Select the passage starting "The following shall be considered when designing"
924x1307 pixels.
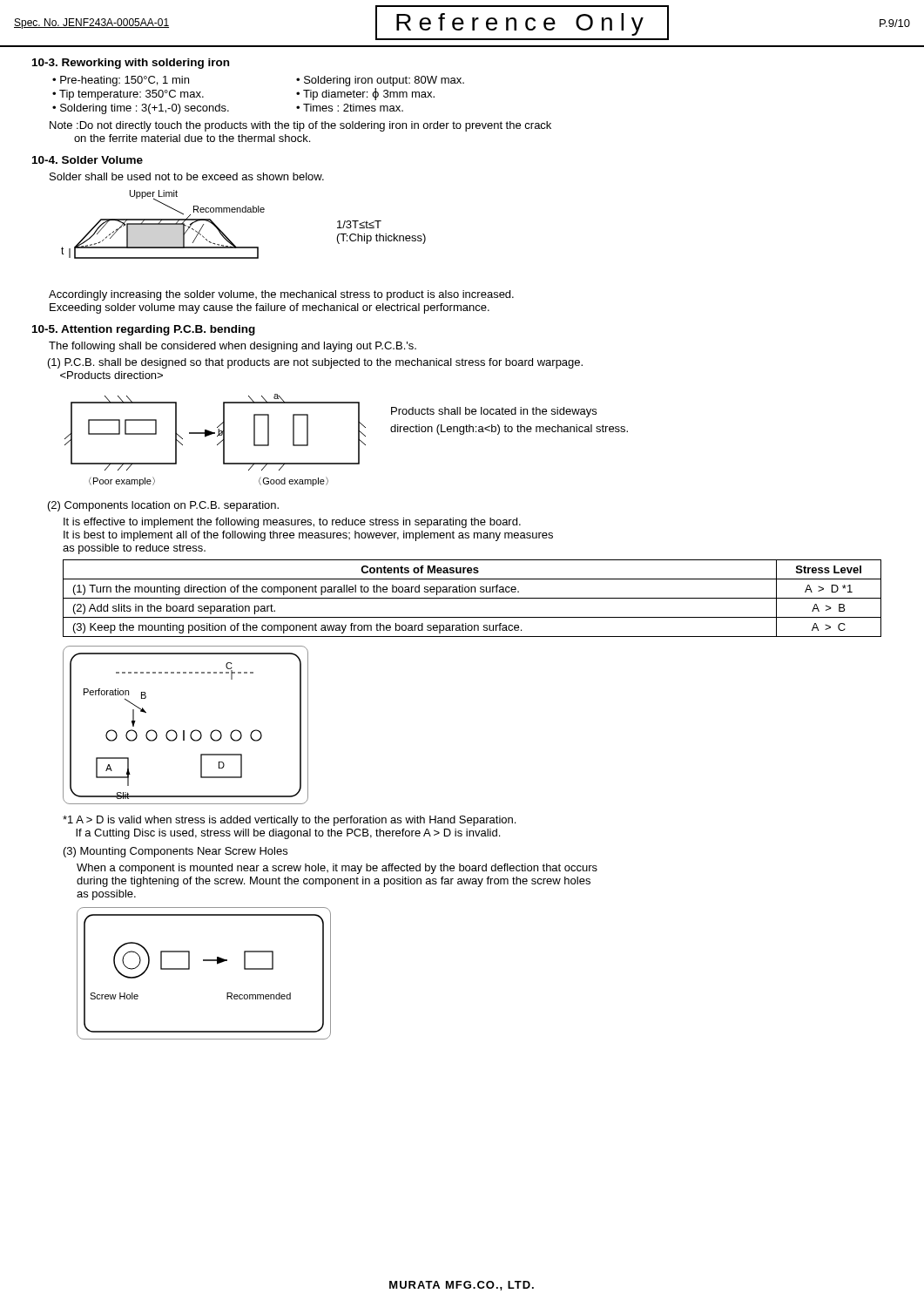[233, 345]
